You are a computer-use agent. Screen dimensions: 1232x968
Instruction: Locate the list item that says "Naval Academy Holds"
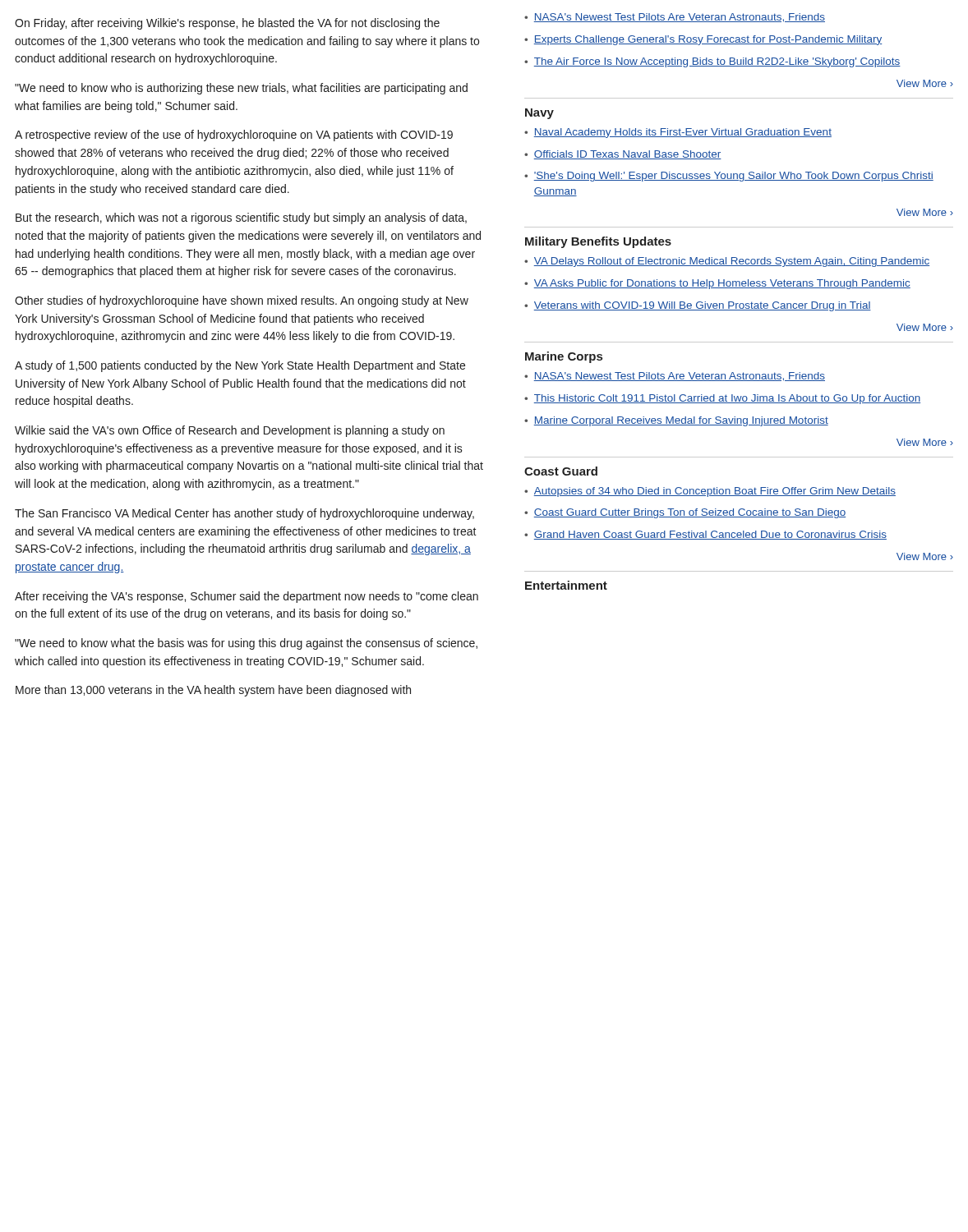pyautogui.click(x=683, y=132)
